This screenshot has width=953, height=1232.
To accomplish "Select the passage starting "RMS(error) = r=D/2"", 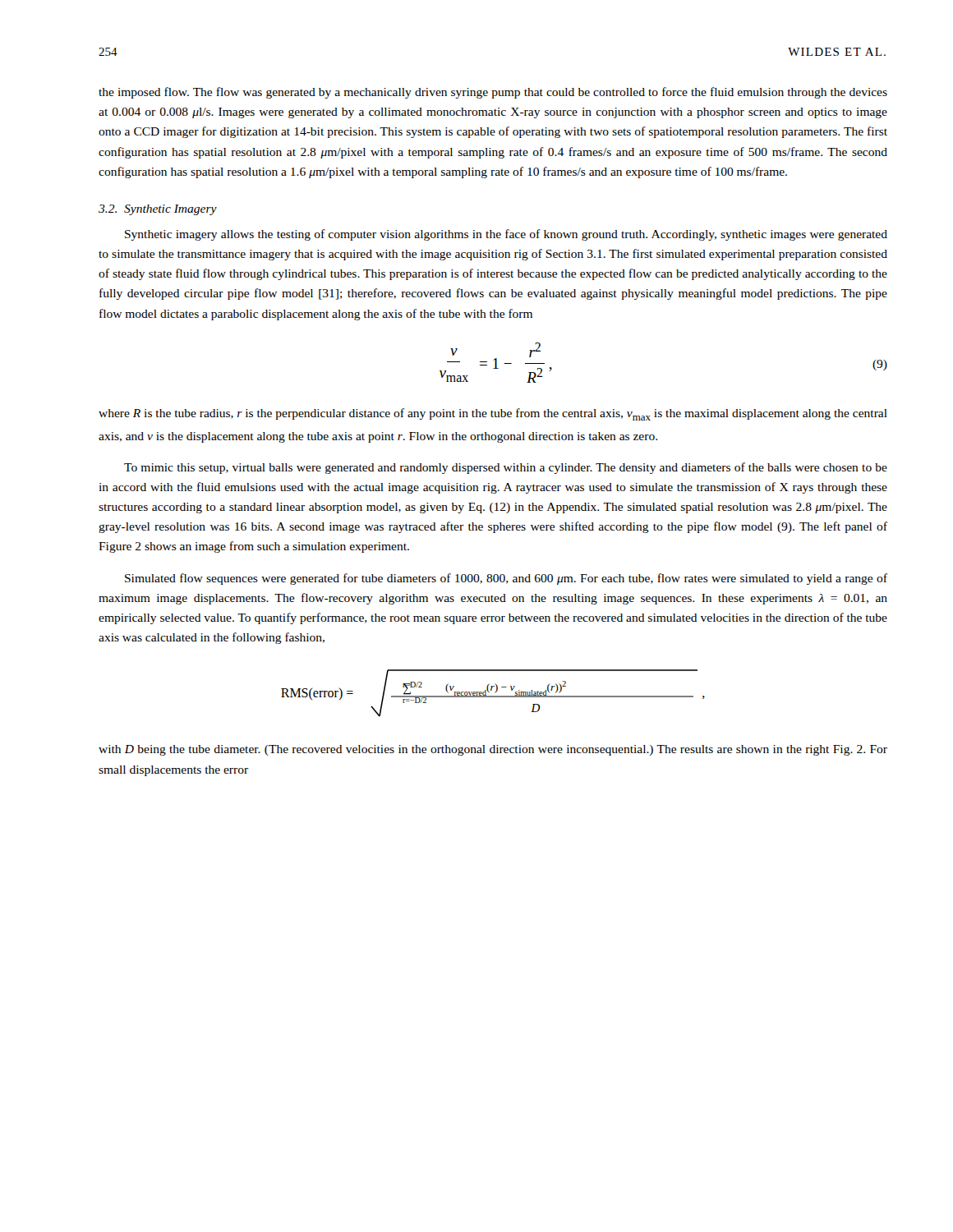I will [493, 693].
